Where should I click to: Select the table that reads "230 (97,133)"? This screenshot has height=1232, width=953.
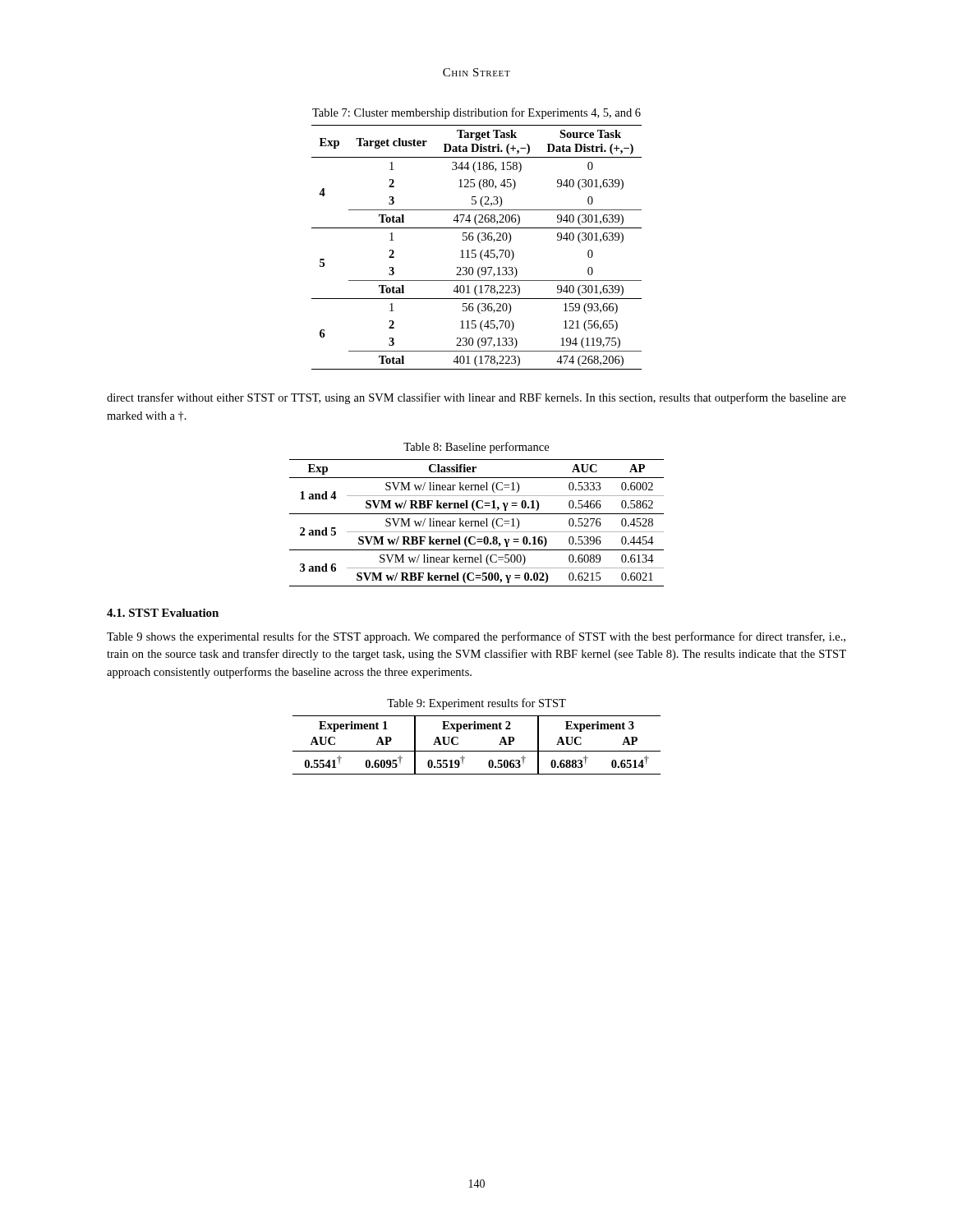(x=476, y=247)
